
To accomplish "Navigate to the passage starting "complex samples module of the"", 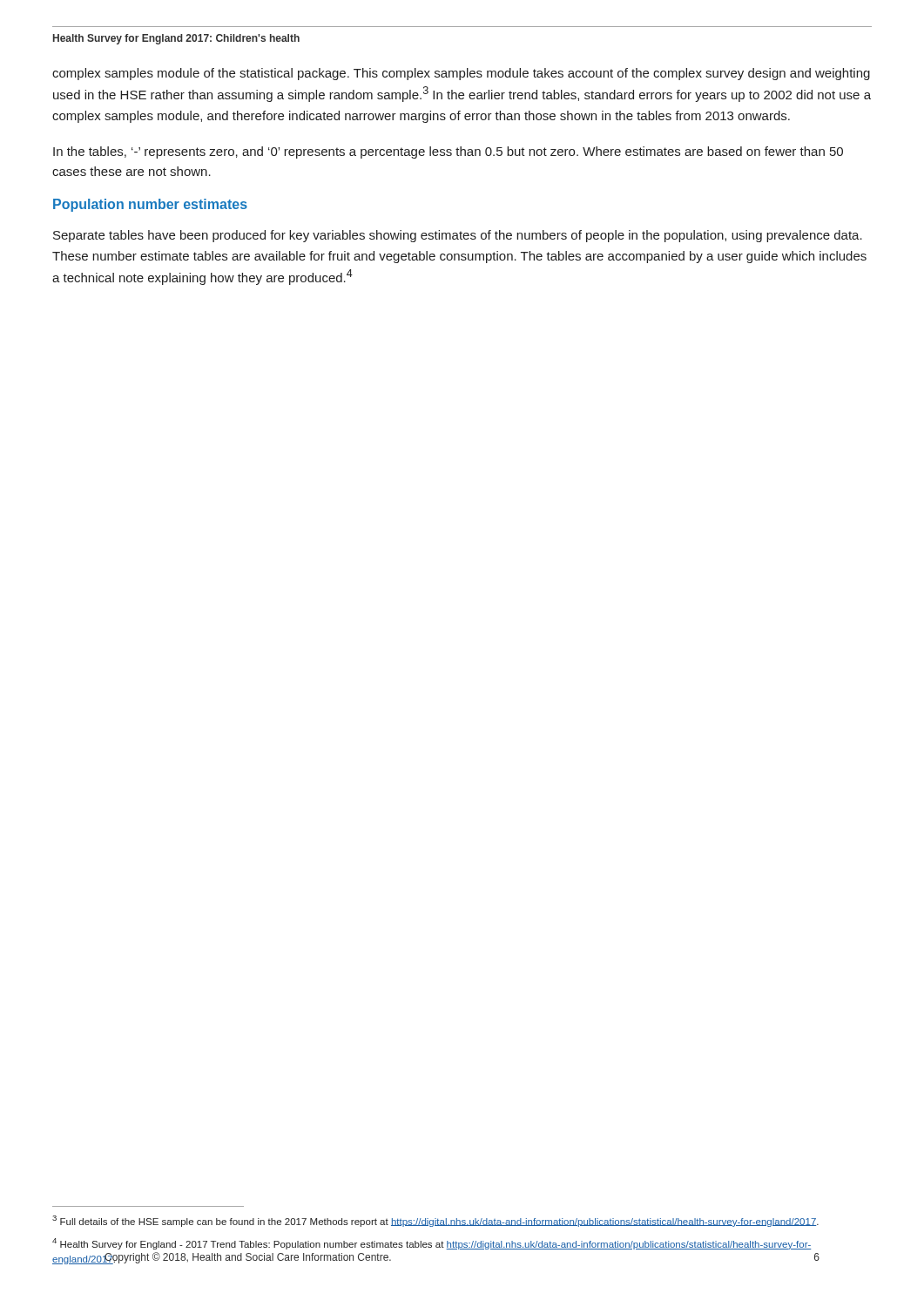I will (462, 94).
